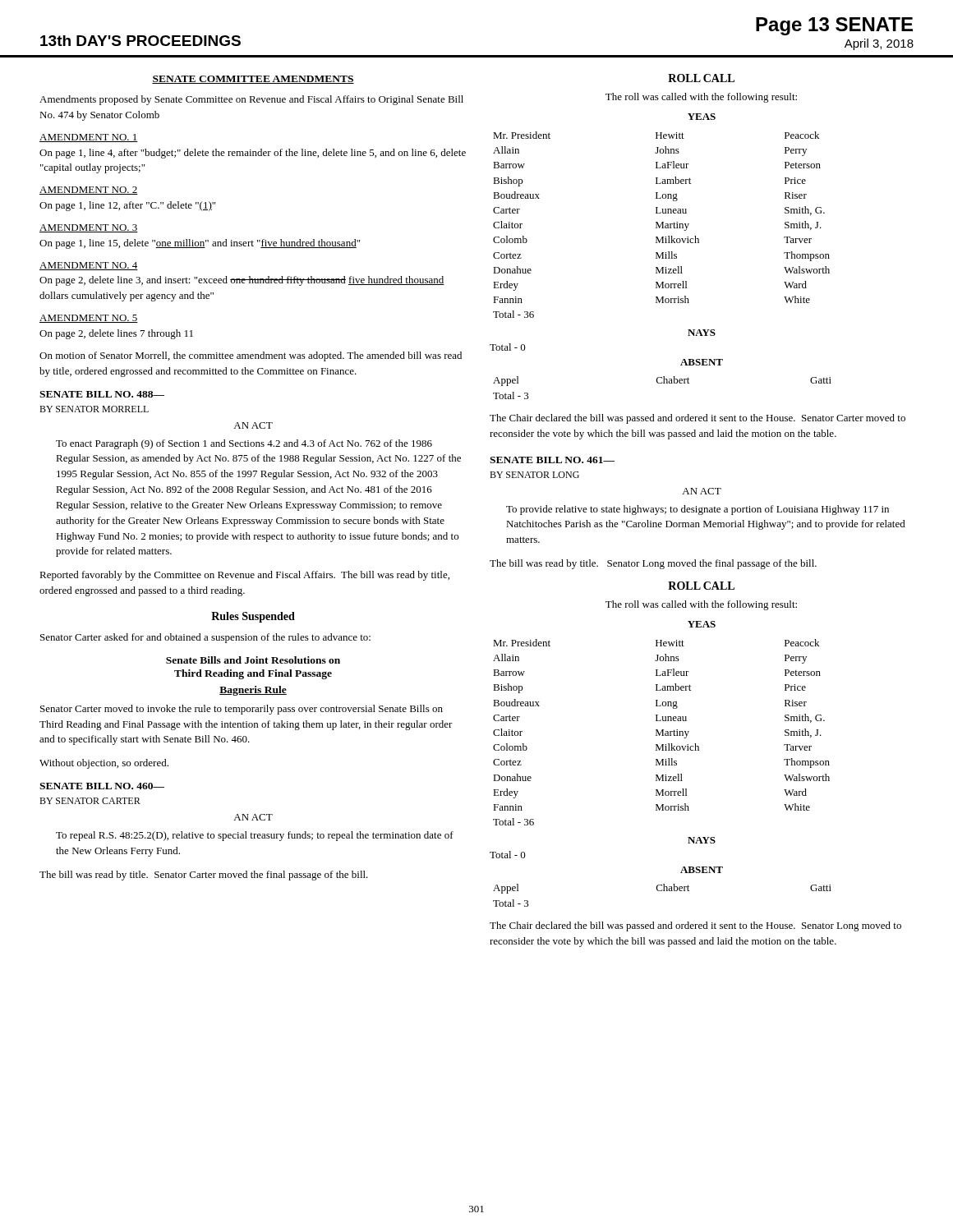Locate the text block that says "AMENDMENT NO. 3"
The width and height of the screenshot is (953, 1232).
click(253, 234)
